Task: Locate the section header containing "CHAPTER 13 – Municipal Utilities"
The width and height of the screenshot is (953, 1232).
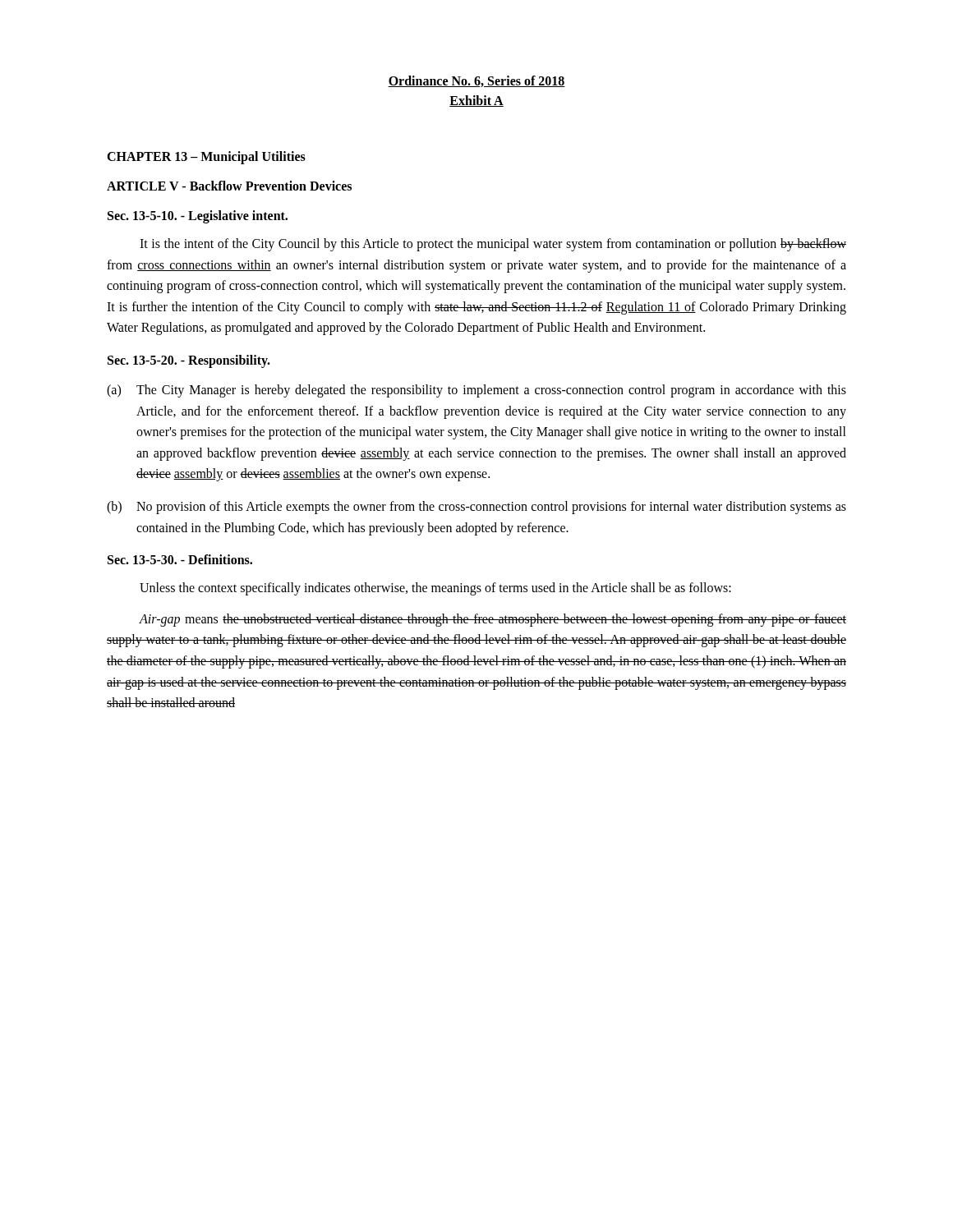Action: pyautogui.click(x=206, y=156)
